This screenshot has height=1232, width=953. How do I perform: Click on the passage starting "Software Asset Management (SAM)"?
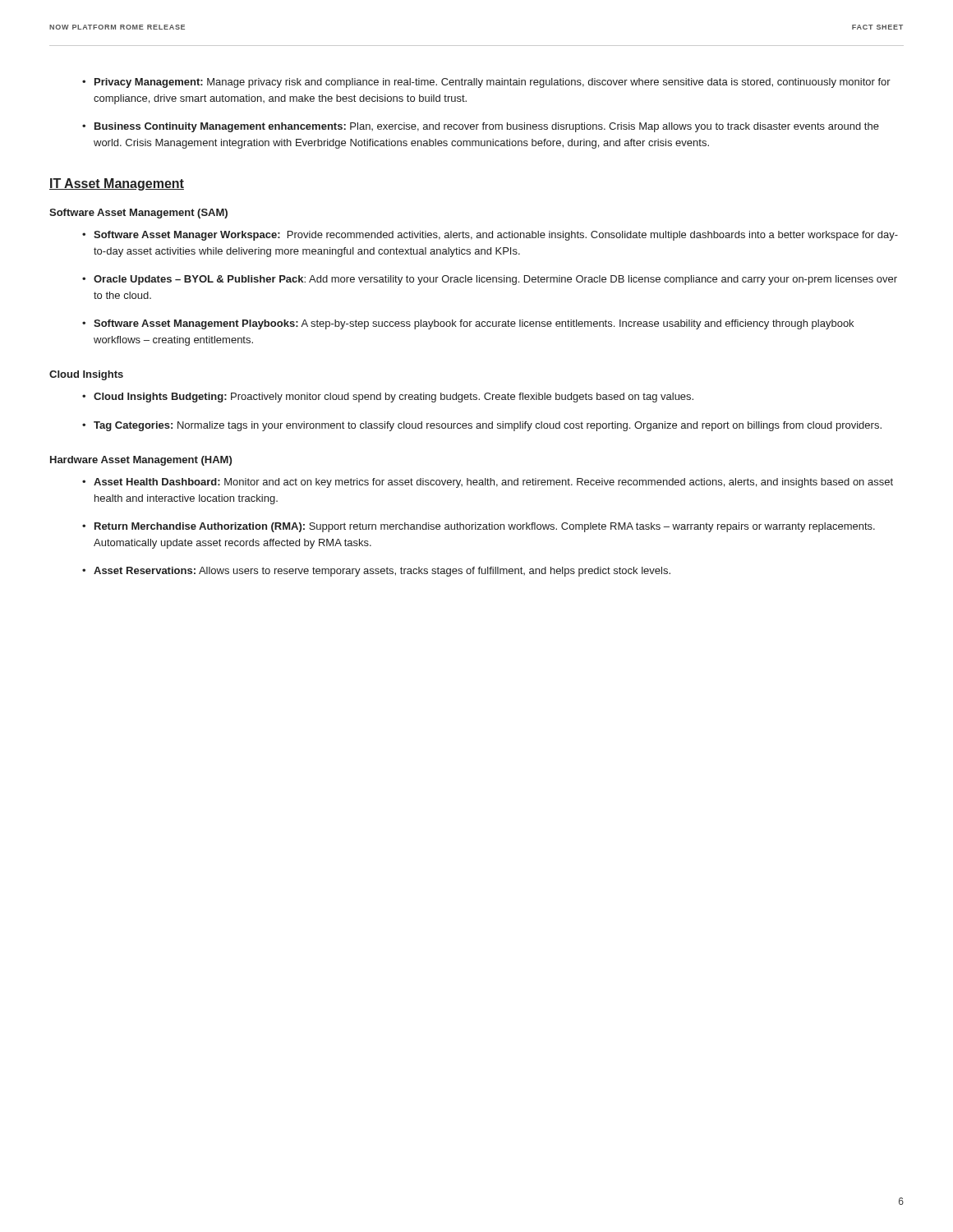click(139, 212)
